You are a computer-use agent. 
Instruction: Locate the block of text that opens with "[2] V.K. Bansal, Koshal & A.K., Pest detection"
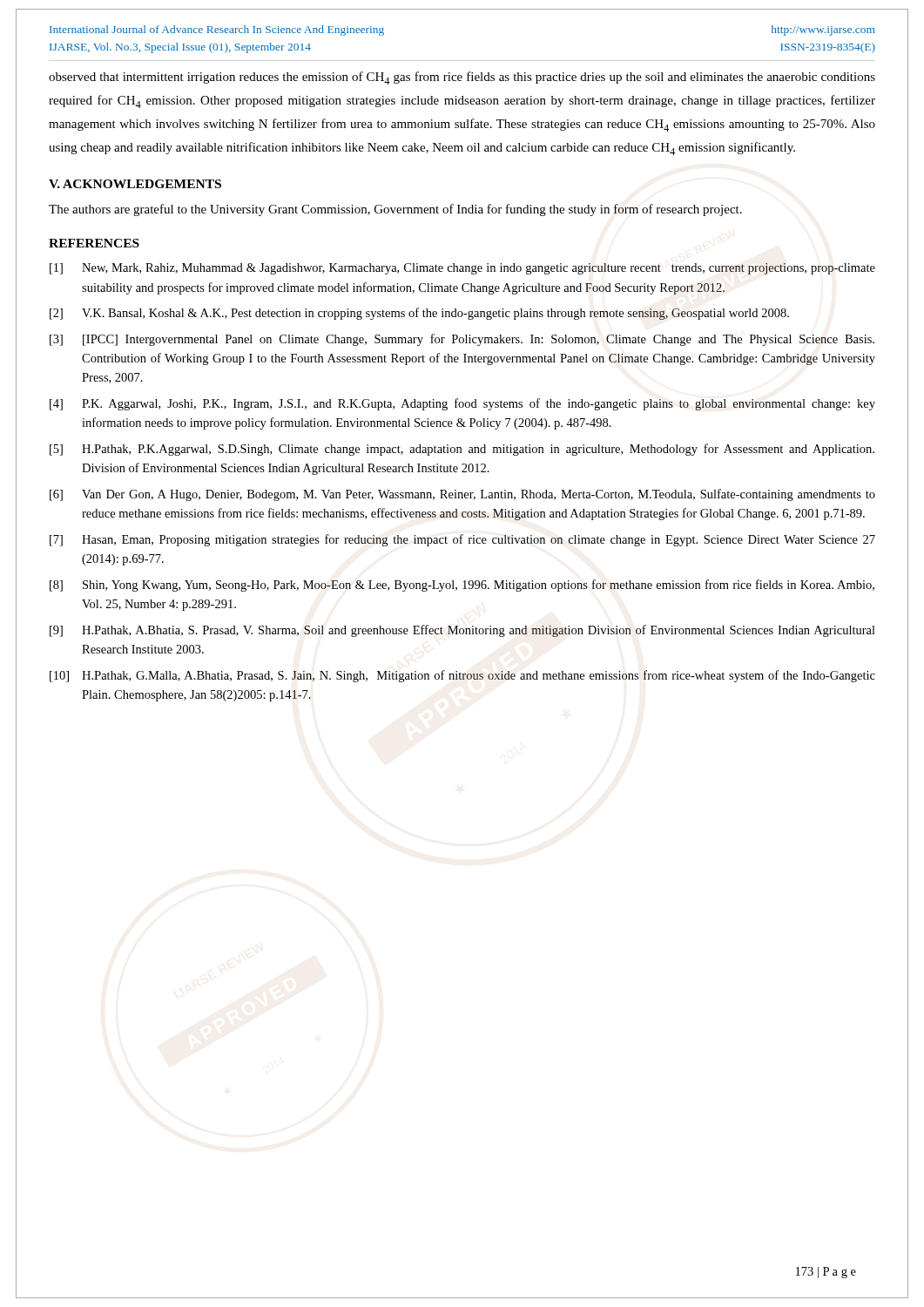[462, 313]
